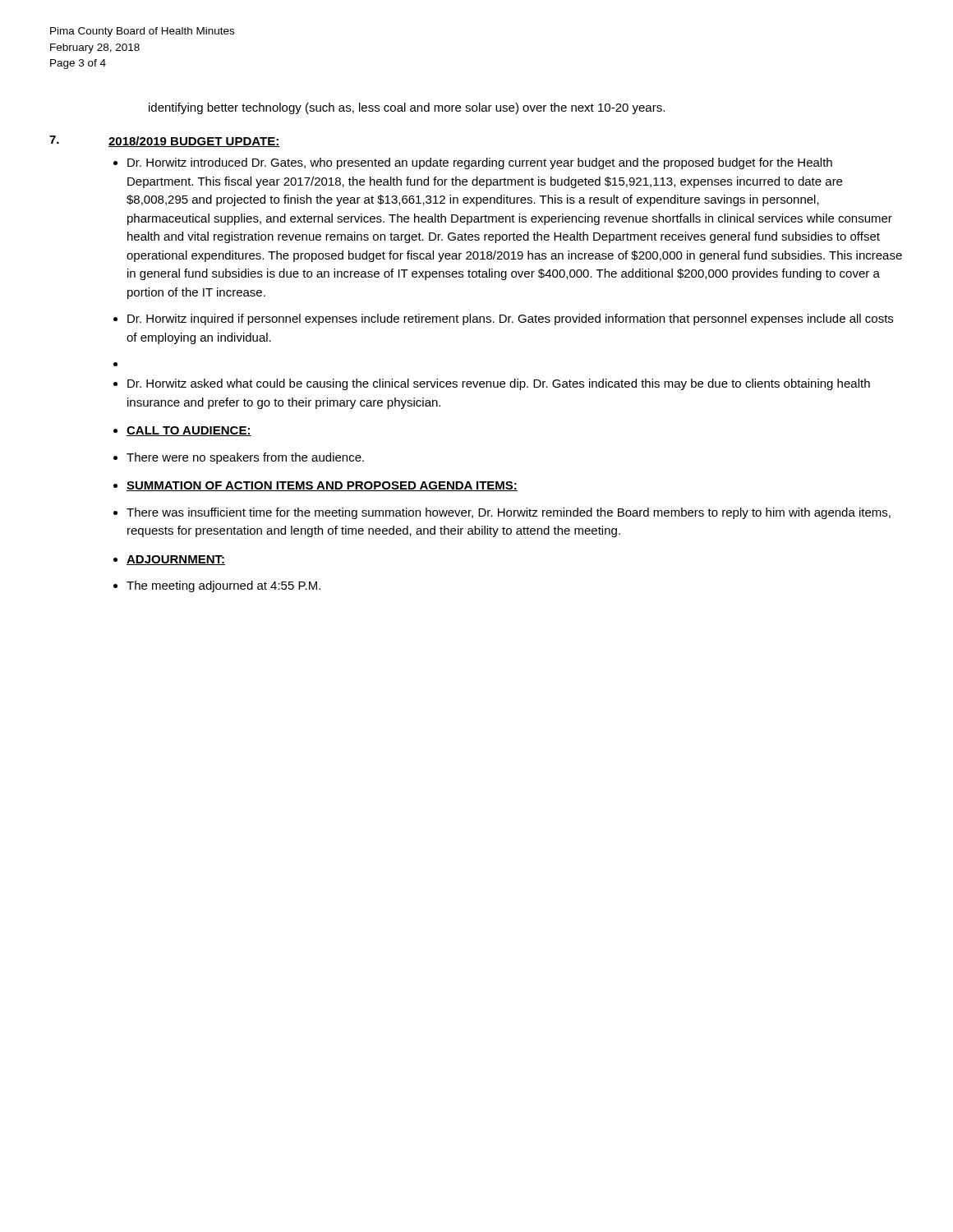Select the list item that reads "There was insufficient"
Screen dimensions: 1232x953
click(x=509, y=521)
